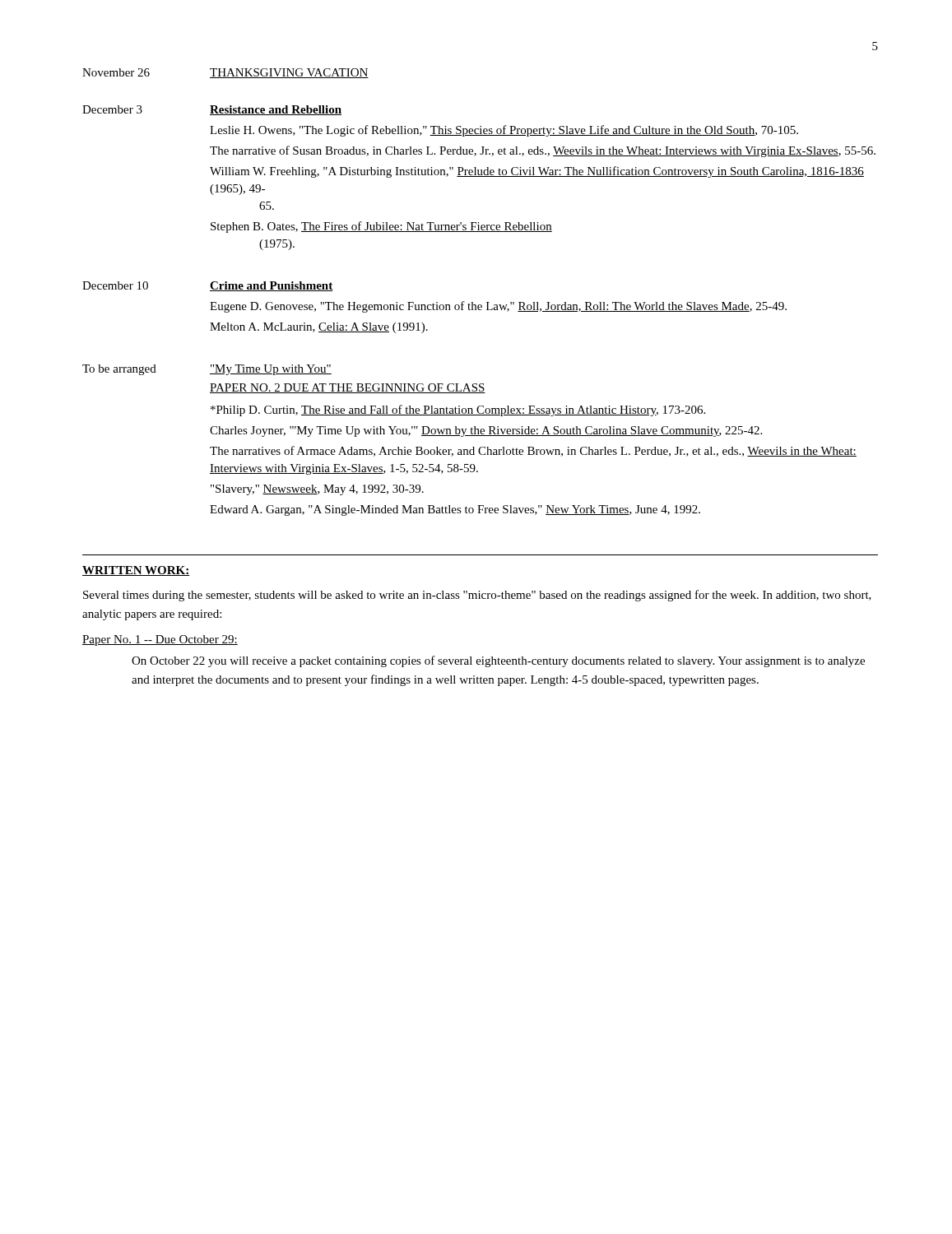Locate the text block starting "The narratives of Armace Adams, Archie Booker,"
The image size is (952, 1234).
533,459
